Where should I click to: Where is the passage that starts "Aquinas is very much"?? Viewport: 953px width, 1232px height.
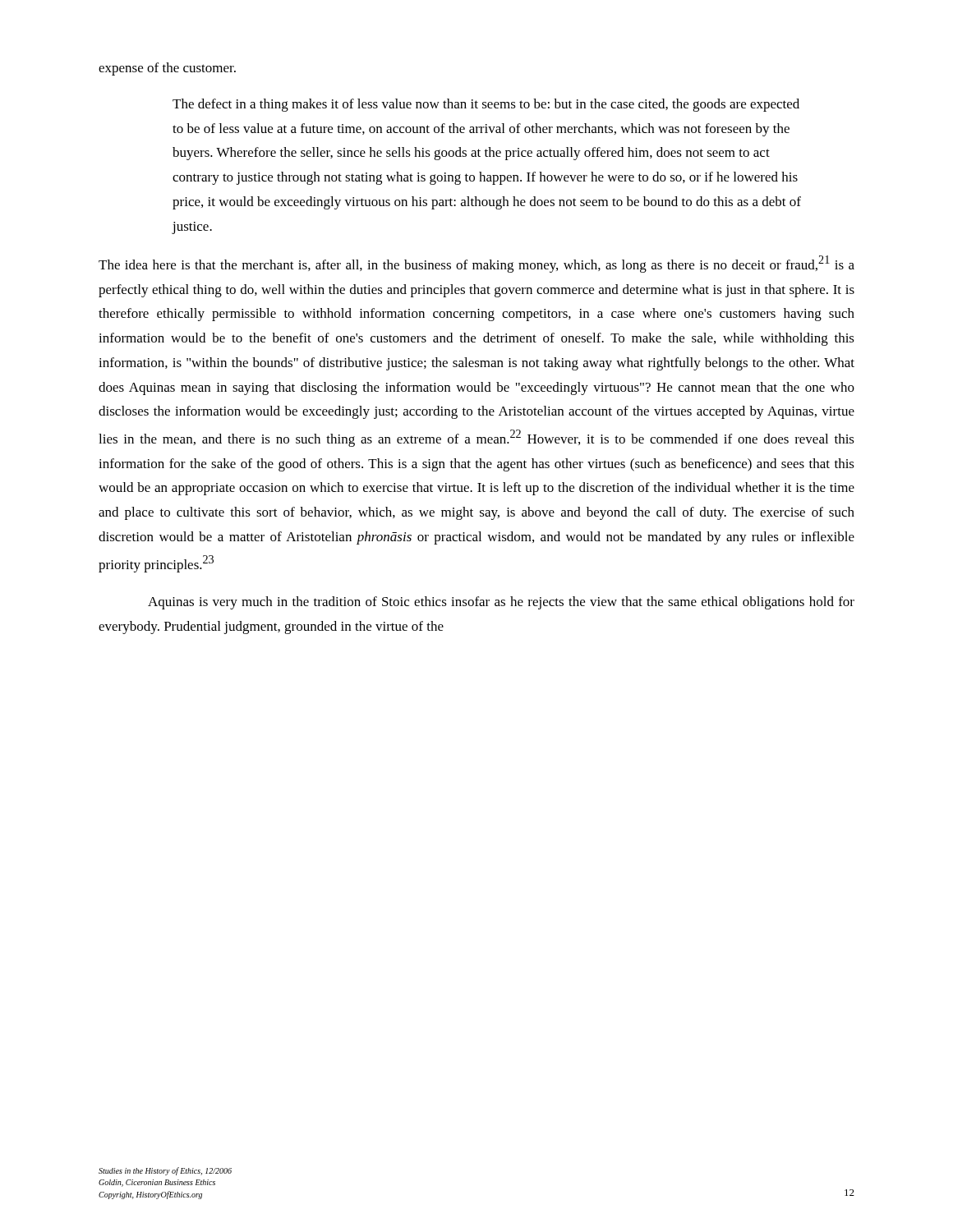click(x=476, y=614)
